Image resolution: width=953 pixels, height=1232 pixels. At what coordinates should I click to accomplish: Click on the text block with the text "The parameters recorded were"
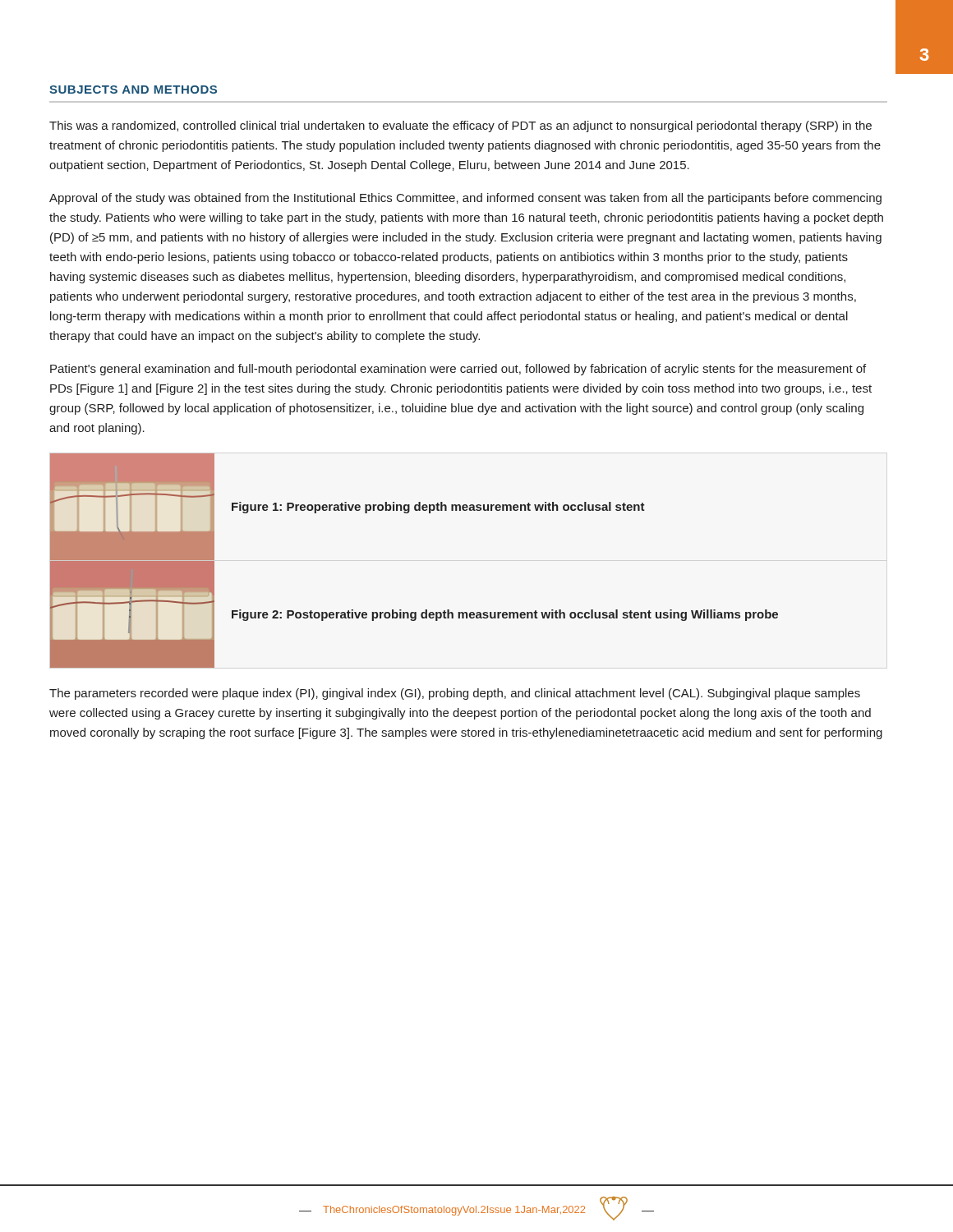[466, 713]
